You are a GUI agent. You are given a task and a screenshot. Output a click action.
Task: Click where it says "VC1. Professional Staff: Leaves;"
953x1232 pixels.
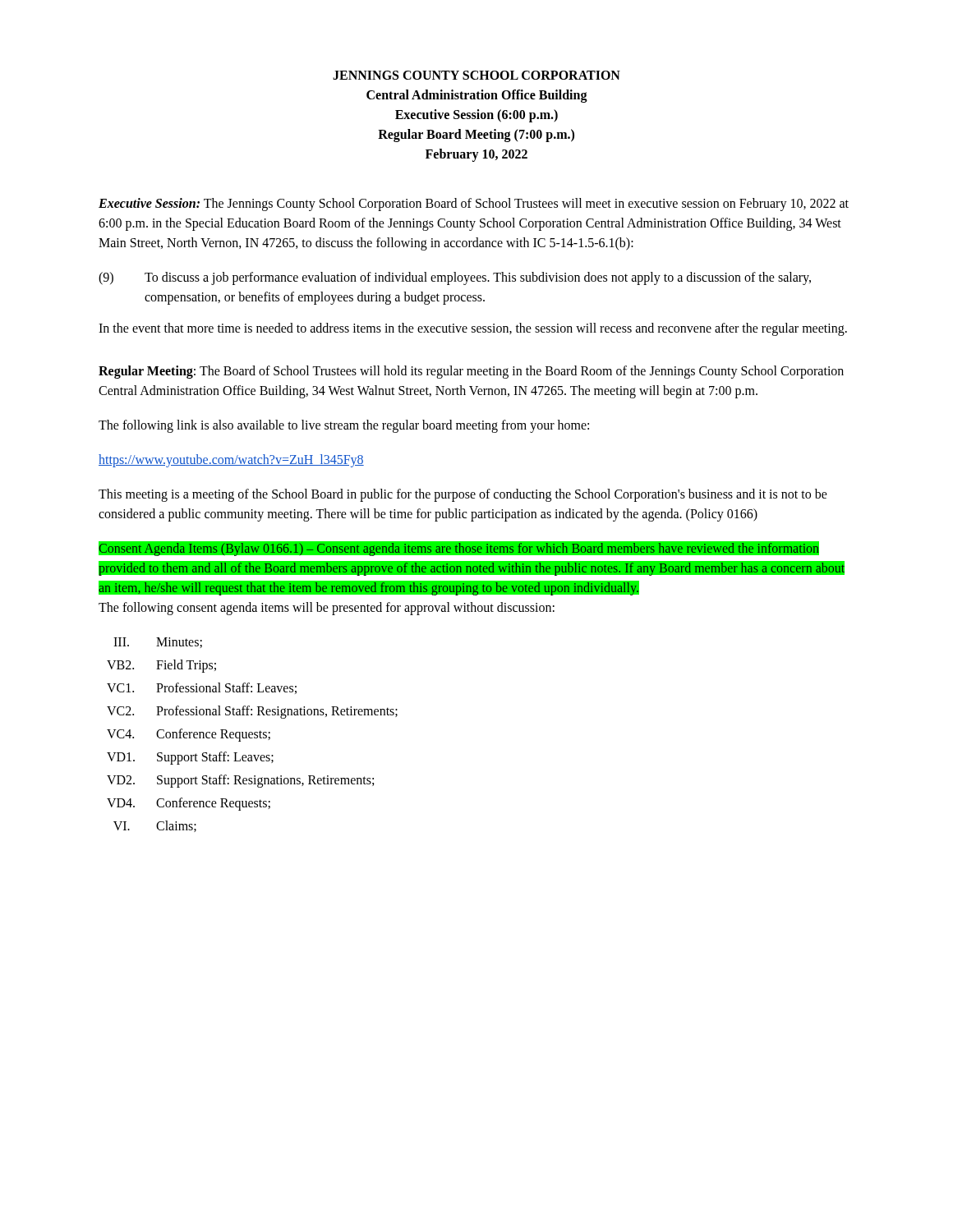click(x=202, y=688)
